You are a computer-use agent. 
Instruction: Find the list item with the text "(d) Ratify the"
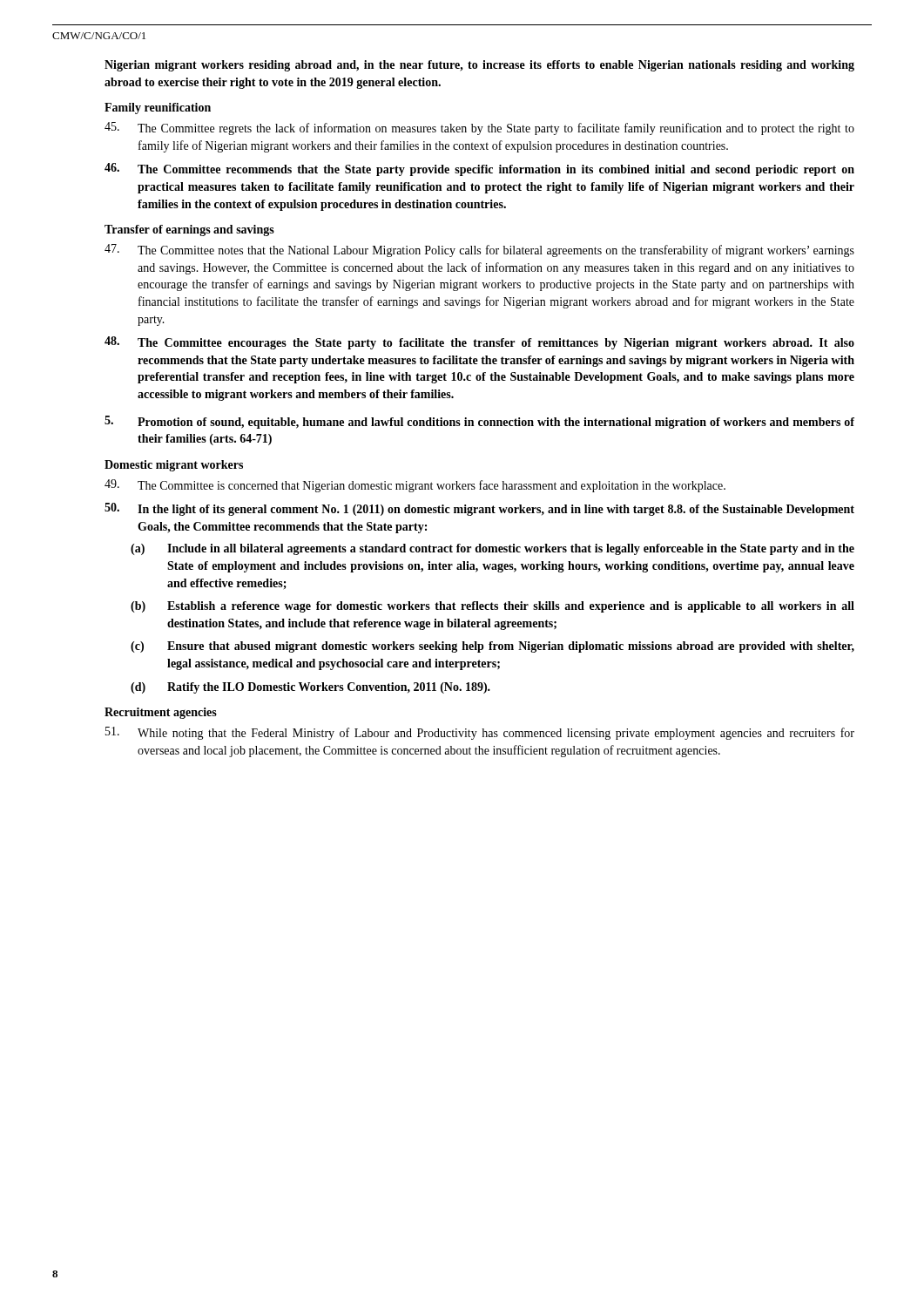[492, 687]
